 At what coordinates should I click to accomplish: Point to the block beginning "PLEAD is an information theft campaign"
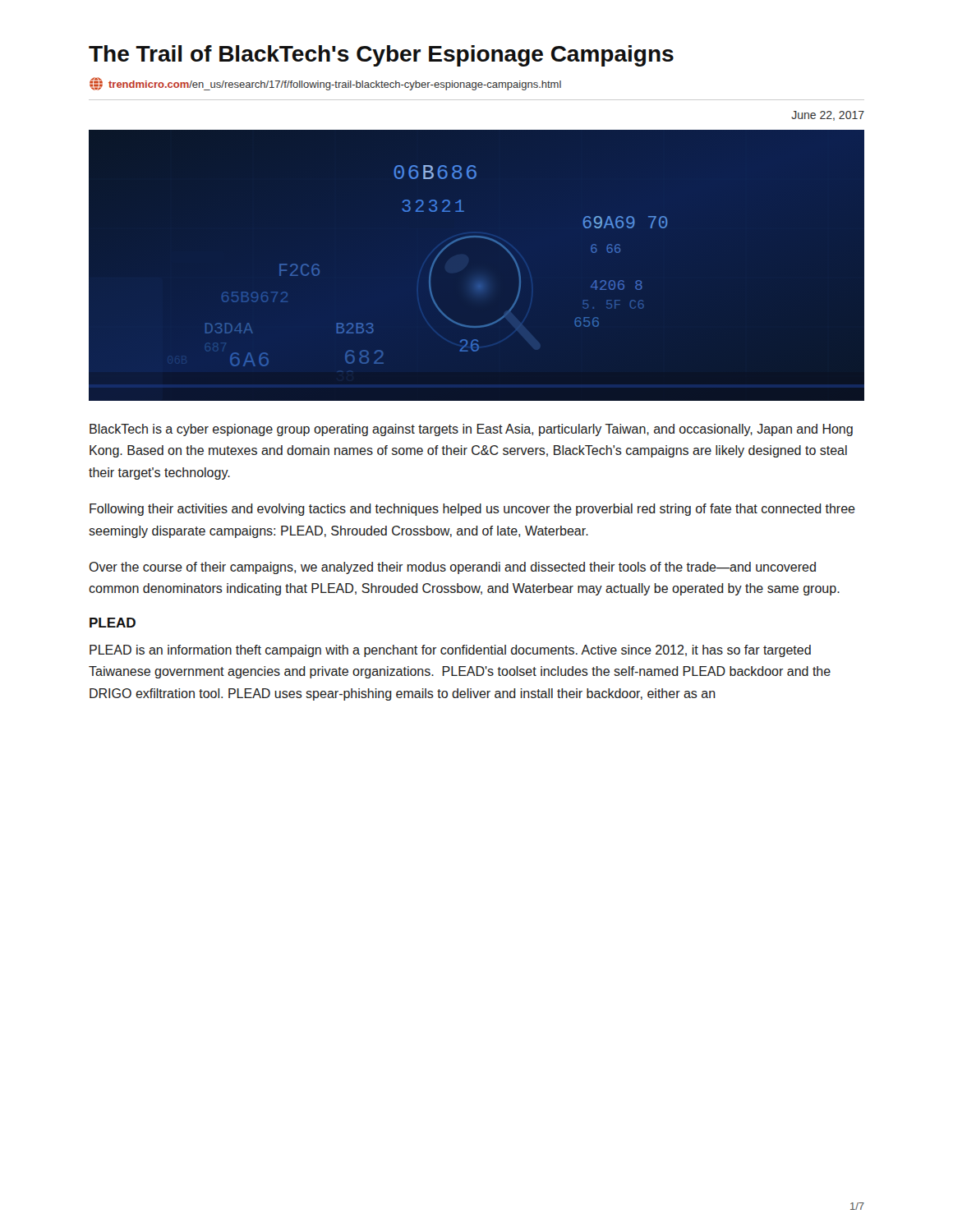[460, 672]
